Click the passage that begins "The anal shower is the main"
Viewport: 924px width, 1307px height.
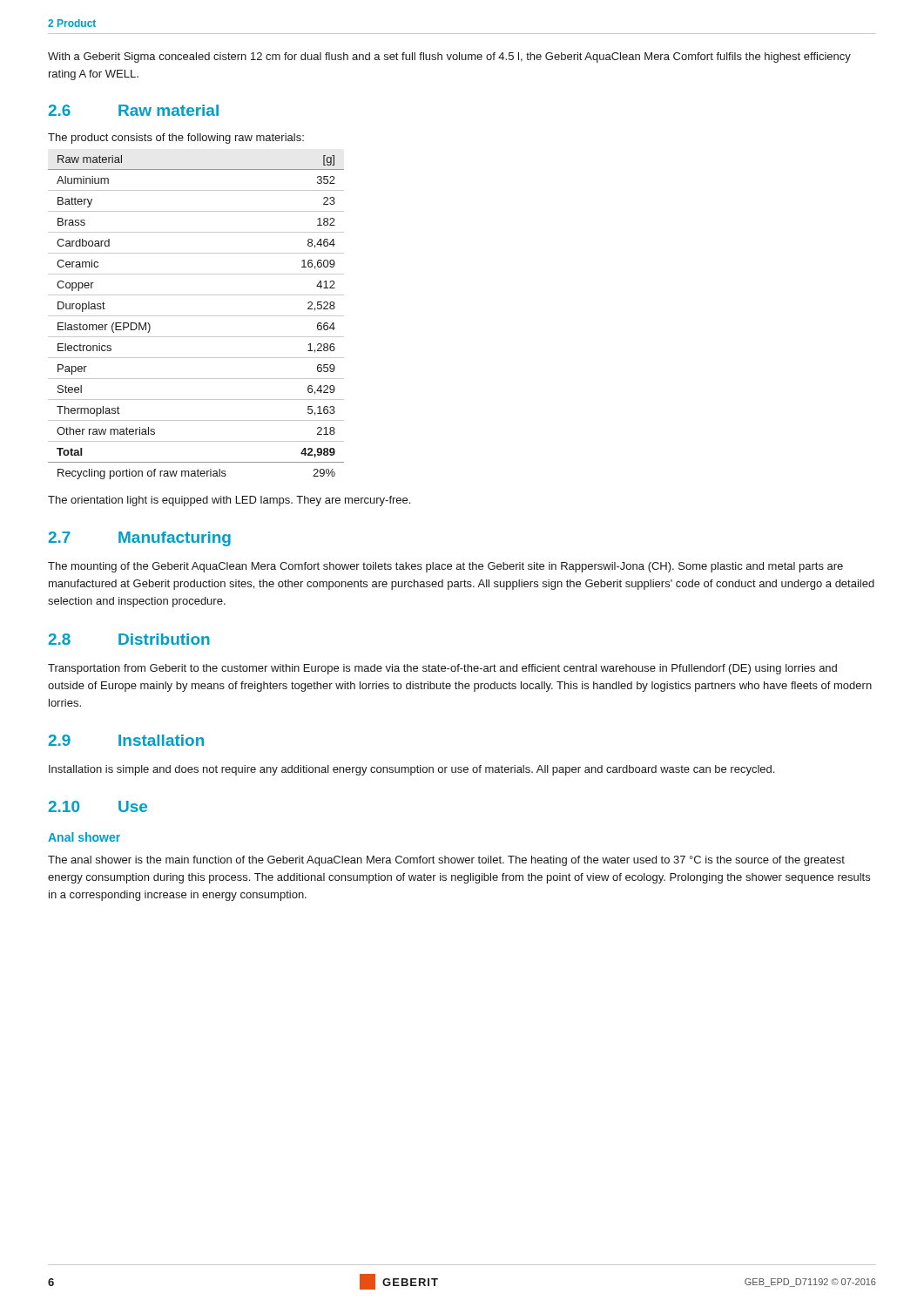[x=459, y=877]
